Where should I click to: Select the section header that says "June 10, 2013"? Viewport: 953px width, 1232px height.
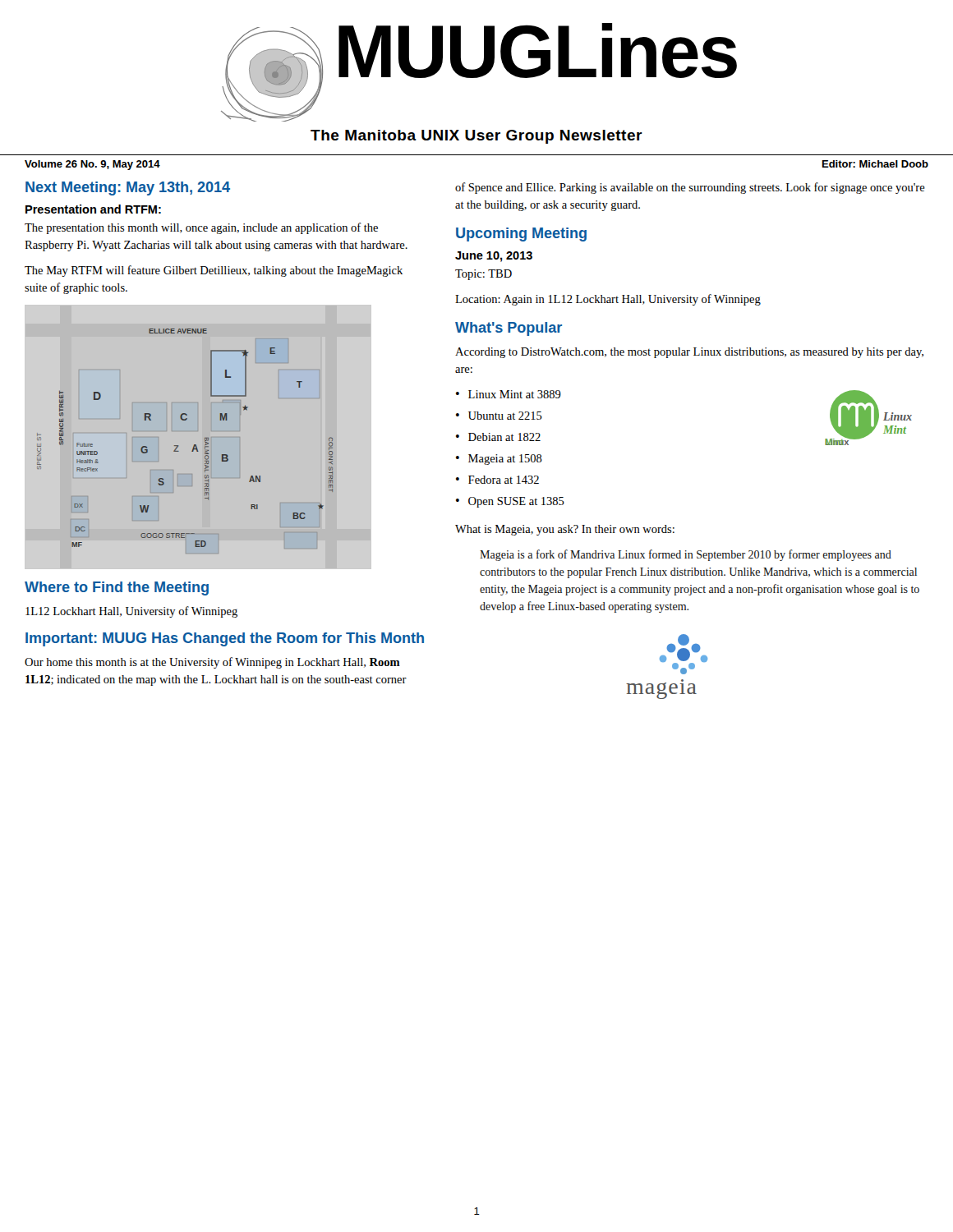point(494,255)
